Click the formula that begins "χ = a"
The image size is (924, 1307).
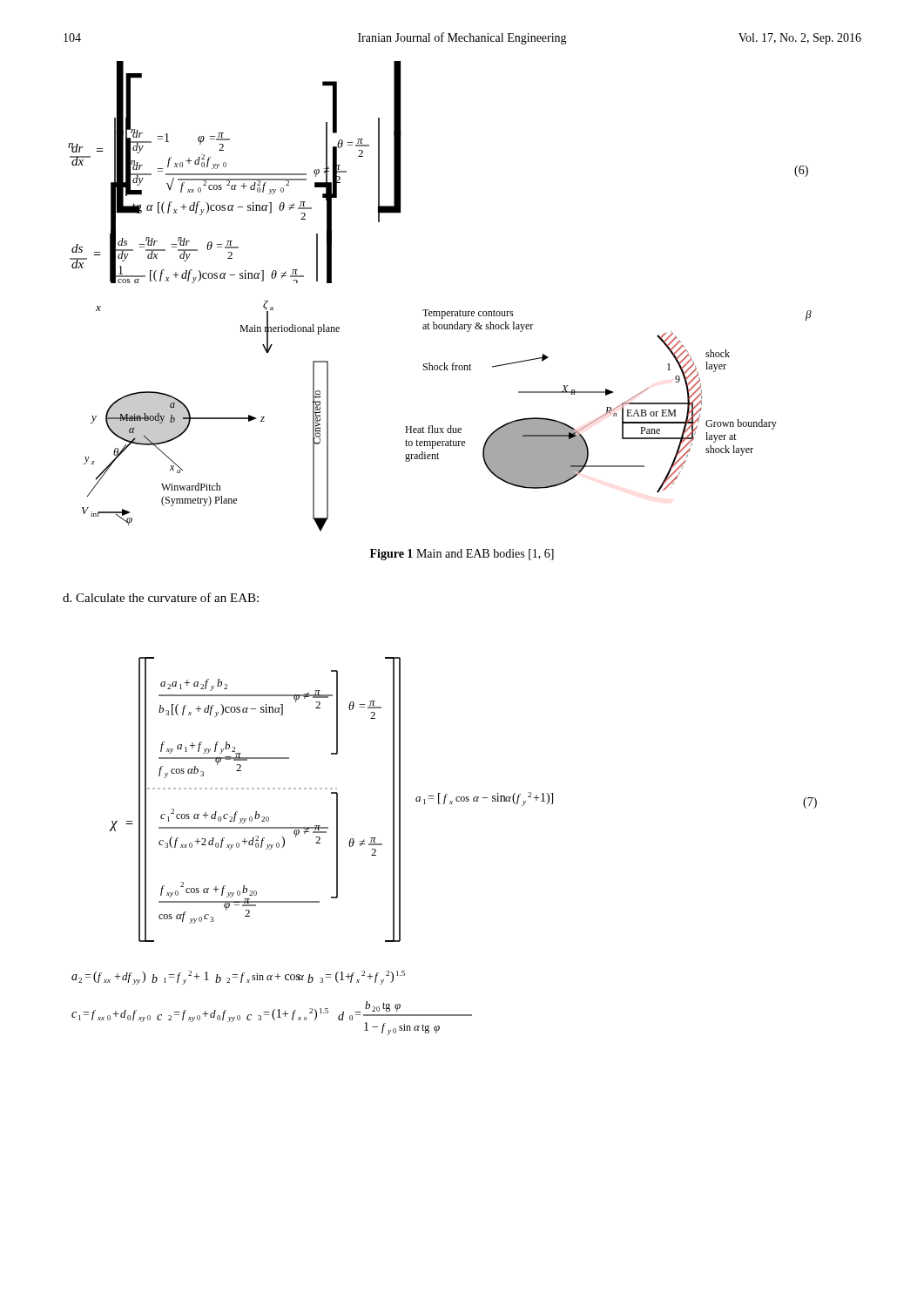463,799
